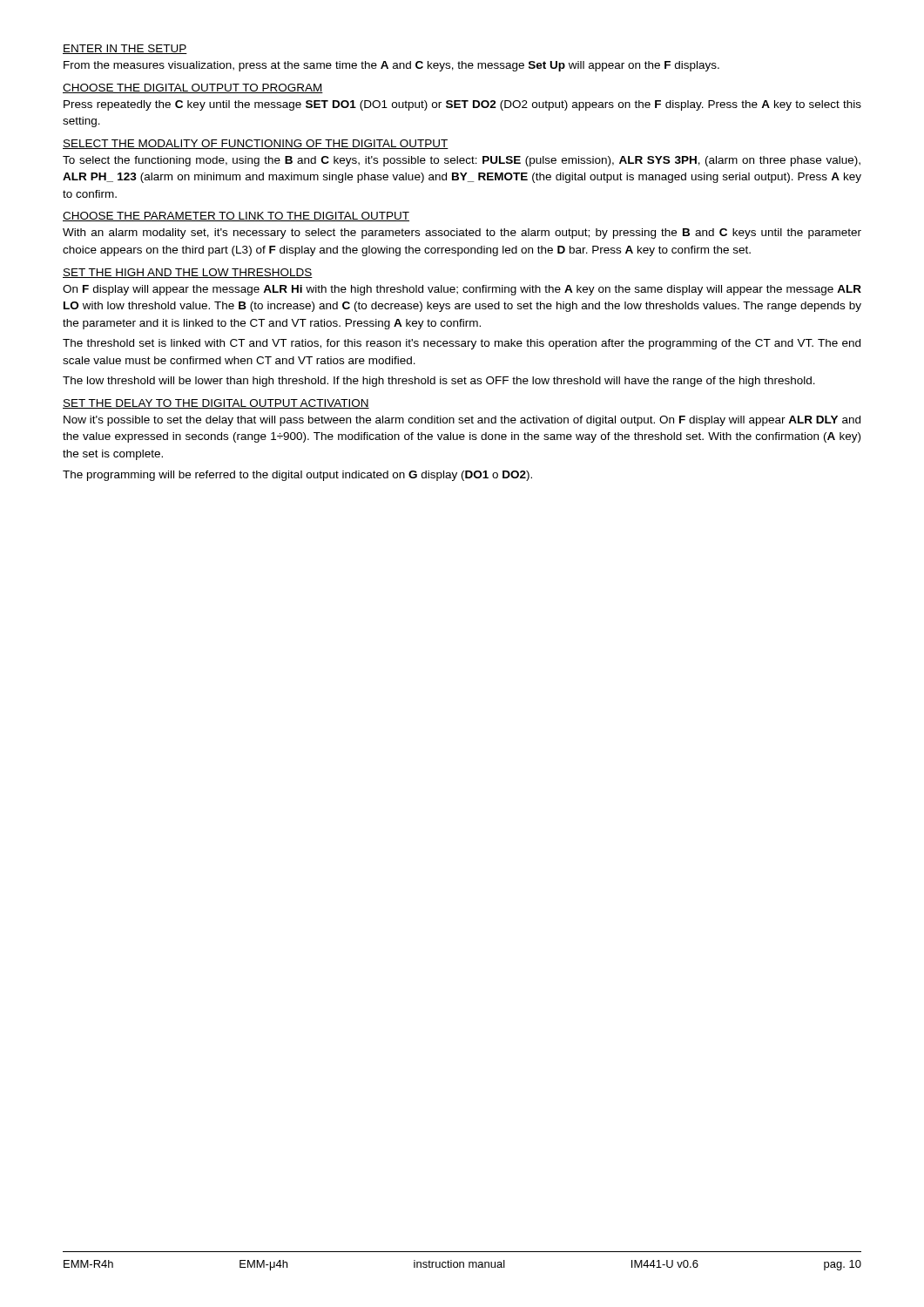Point to the block starting "Now it's possible to"

tap(462, 437)
